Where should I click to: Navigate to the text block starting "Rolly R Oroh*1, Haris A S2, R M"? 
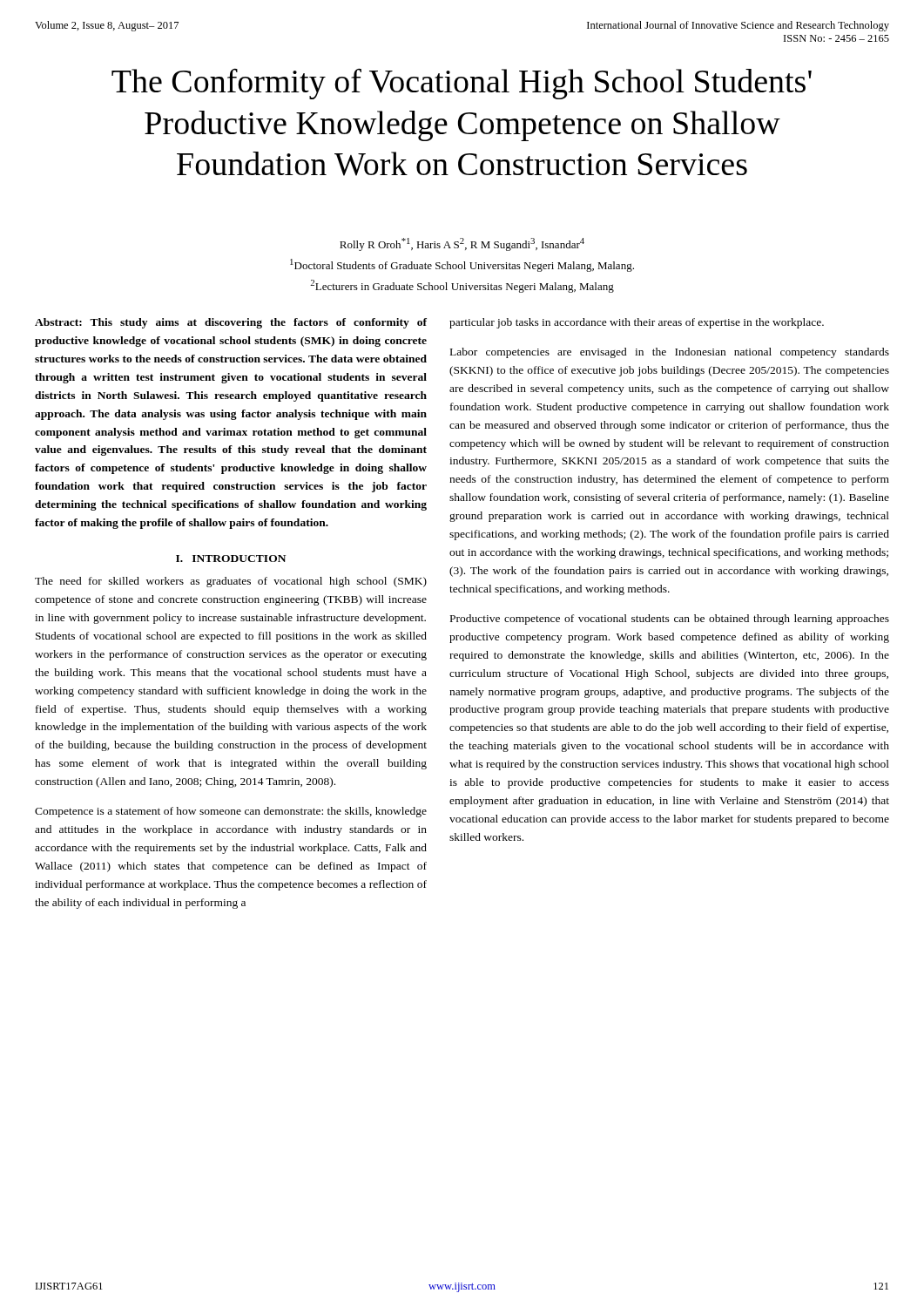462,264
